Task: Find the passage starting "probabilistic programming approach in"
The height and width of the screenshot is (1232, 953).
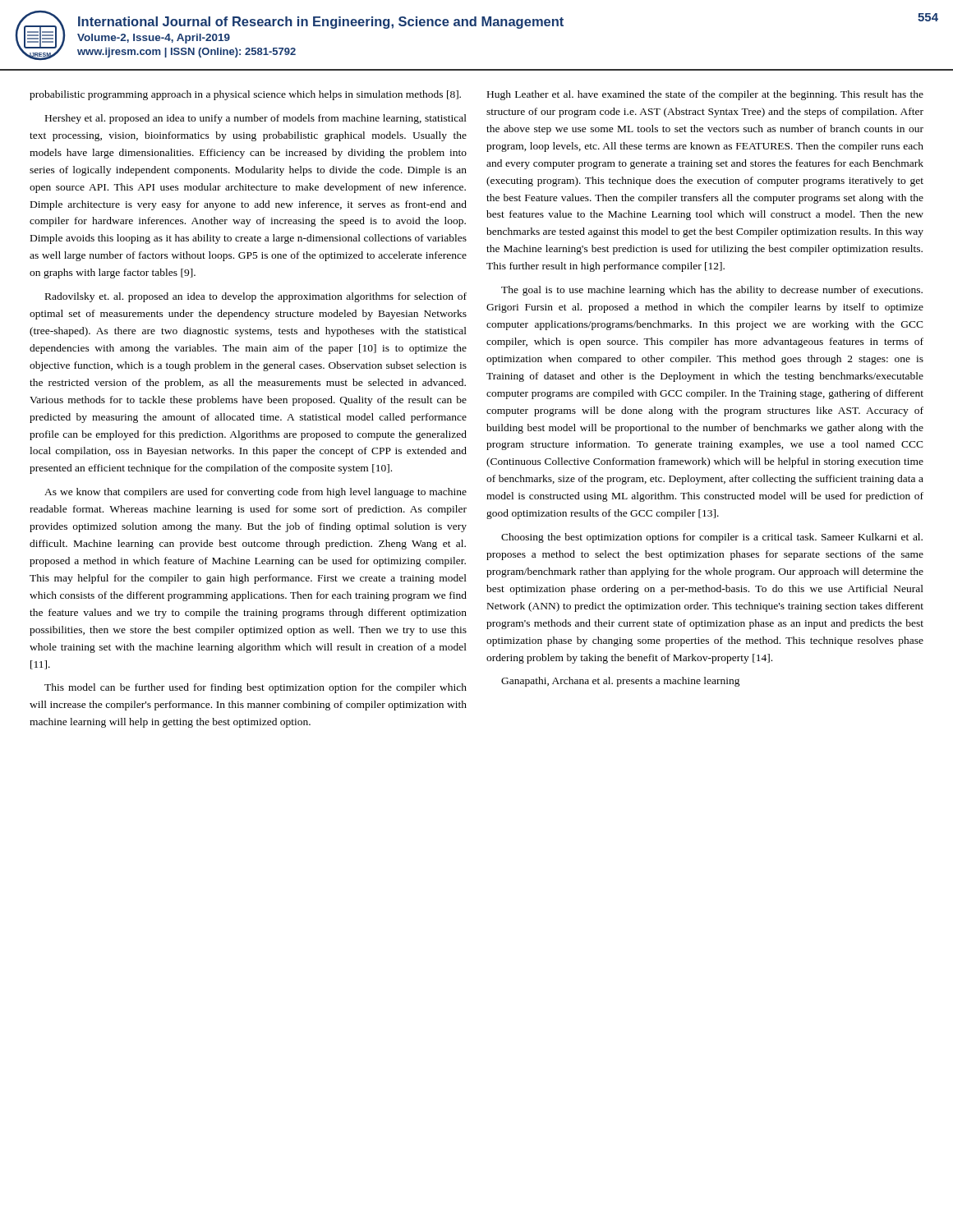Action: click(x=248, y=409)
